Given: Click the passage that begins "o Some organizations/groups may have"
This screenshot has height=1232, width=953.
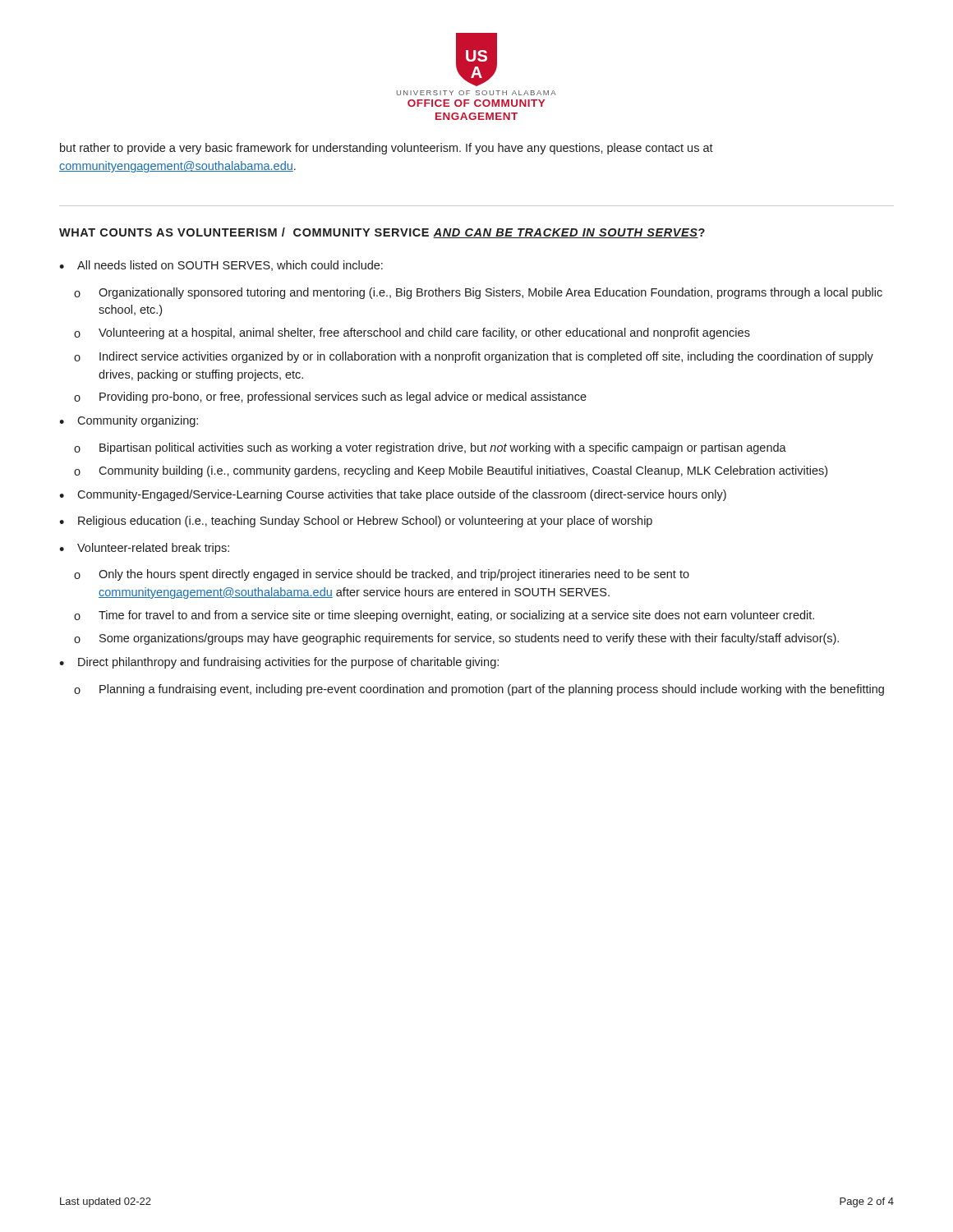Looking at the screenshot, I should tap(484, 640).
